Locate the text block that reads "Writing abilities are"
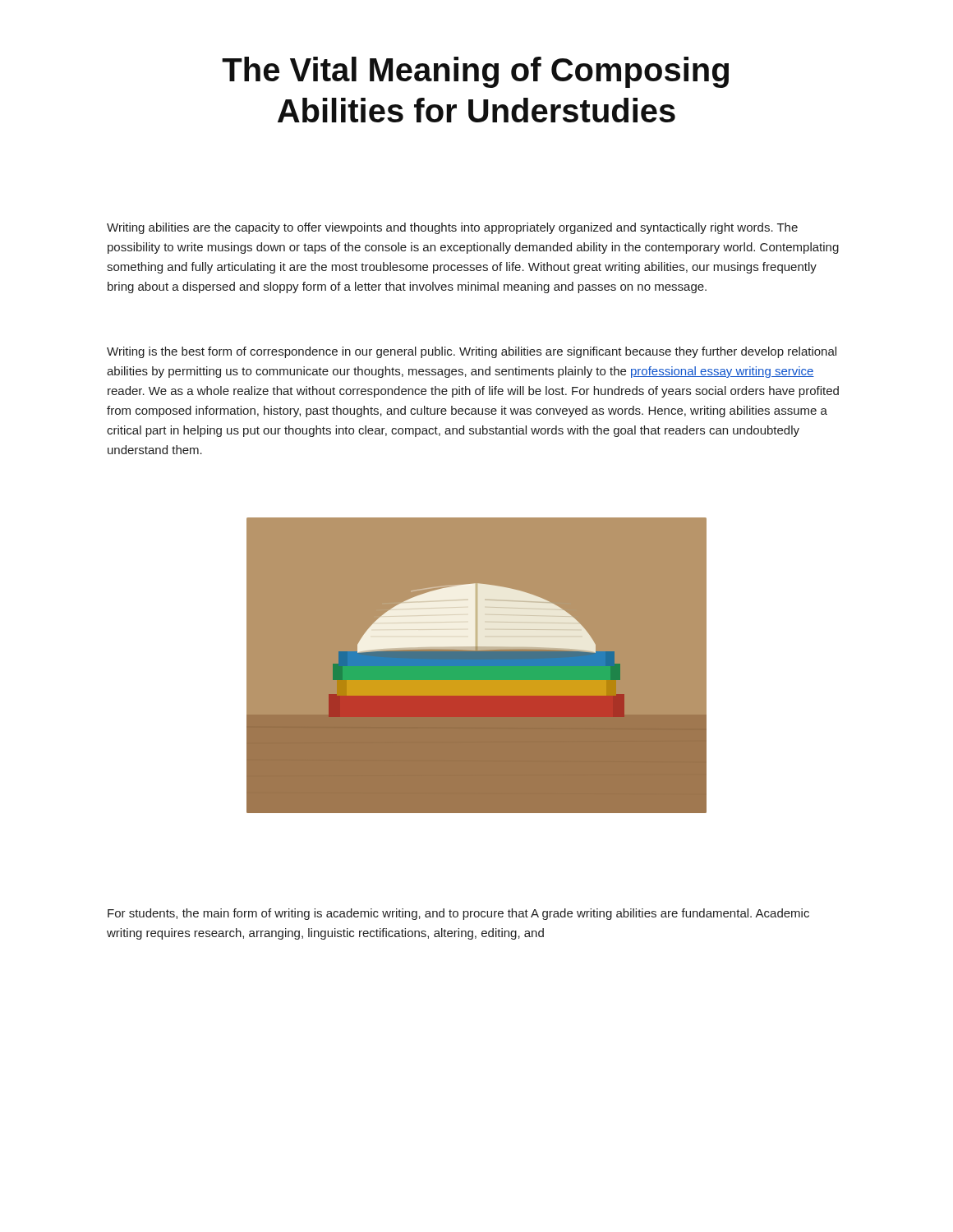 [473, 257]
